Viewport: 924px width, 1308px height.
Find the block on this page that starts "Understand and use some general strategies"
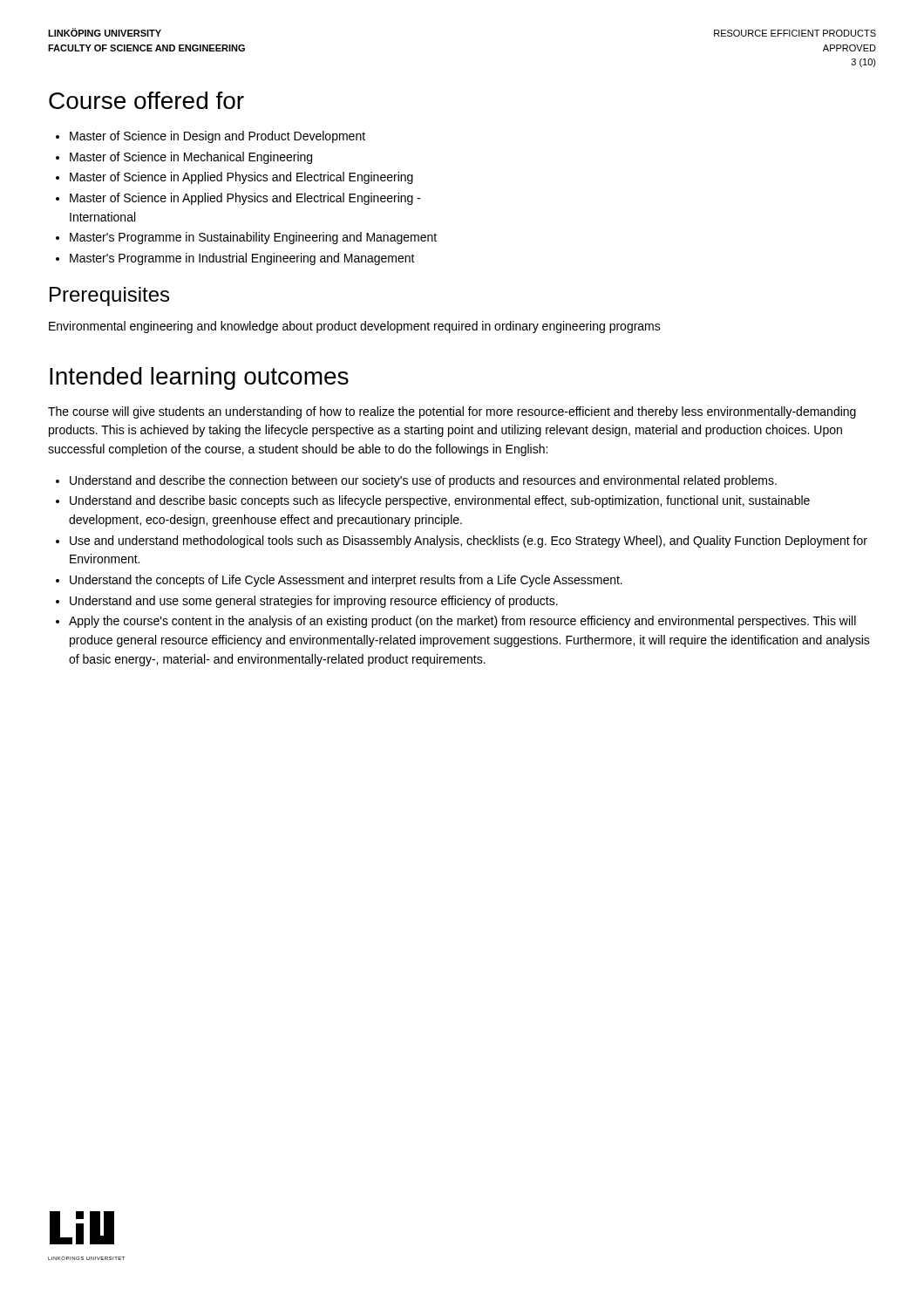click(314, 601)
